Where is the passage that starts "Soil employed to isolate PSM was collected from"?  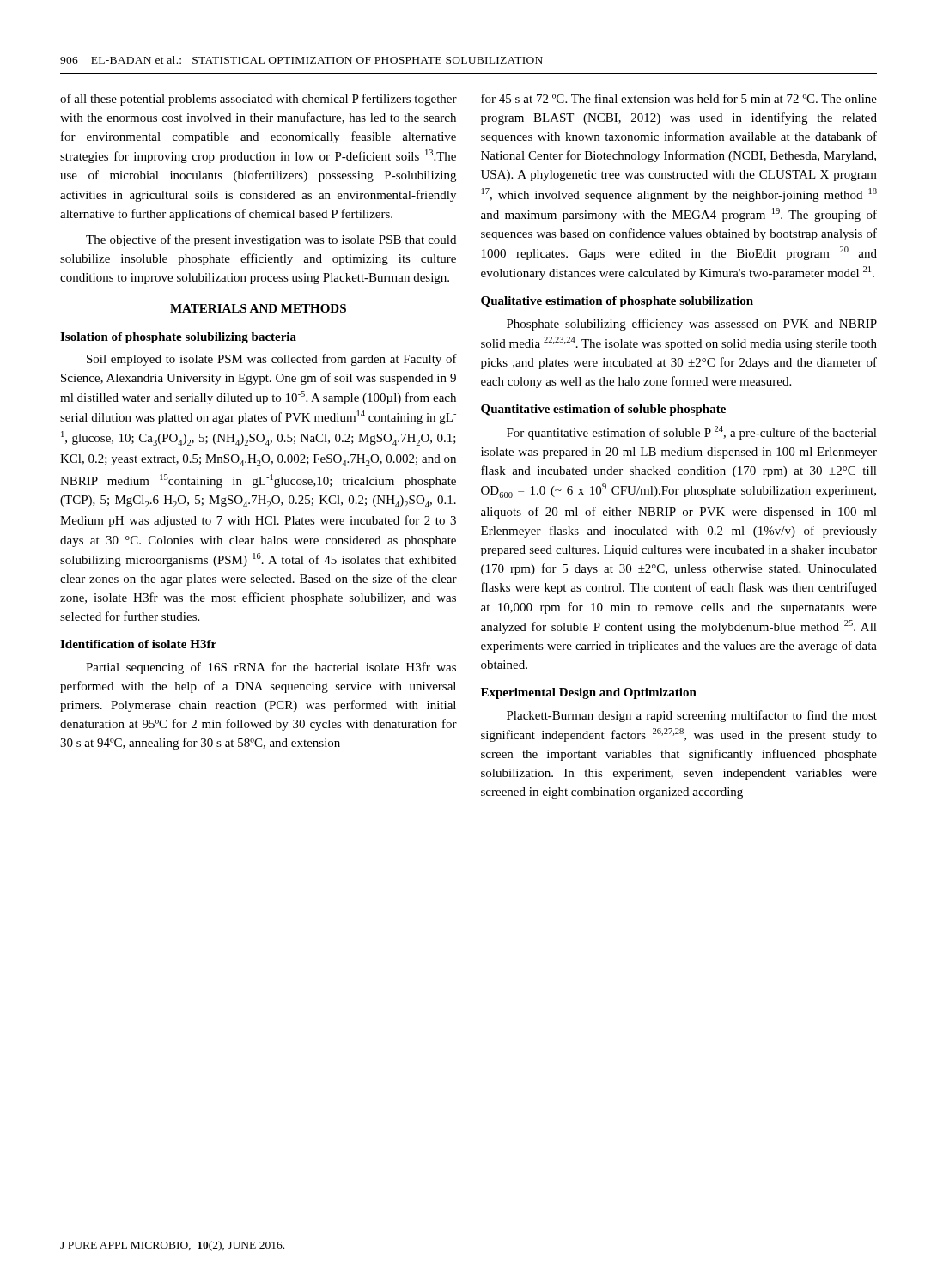click(258, 488)
